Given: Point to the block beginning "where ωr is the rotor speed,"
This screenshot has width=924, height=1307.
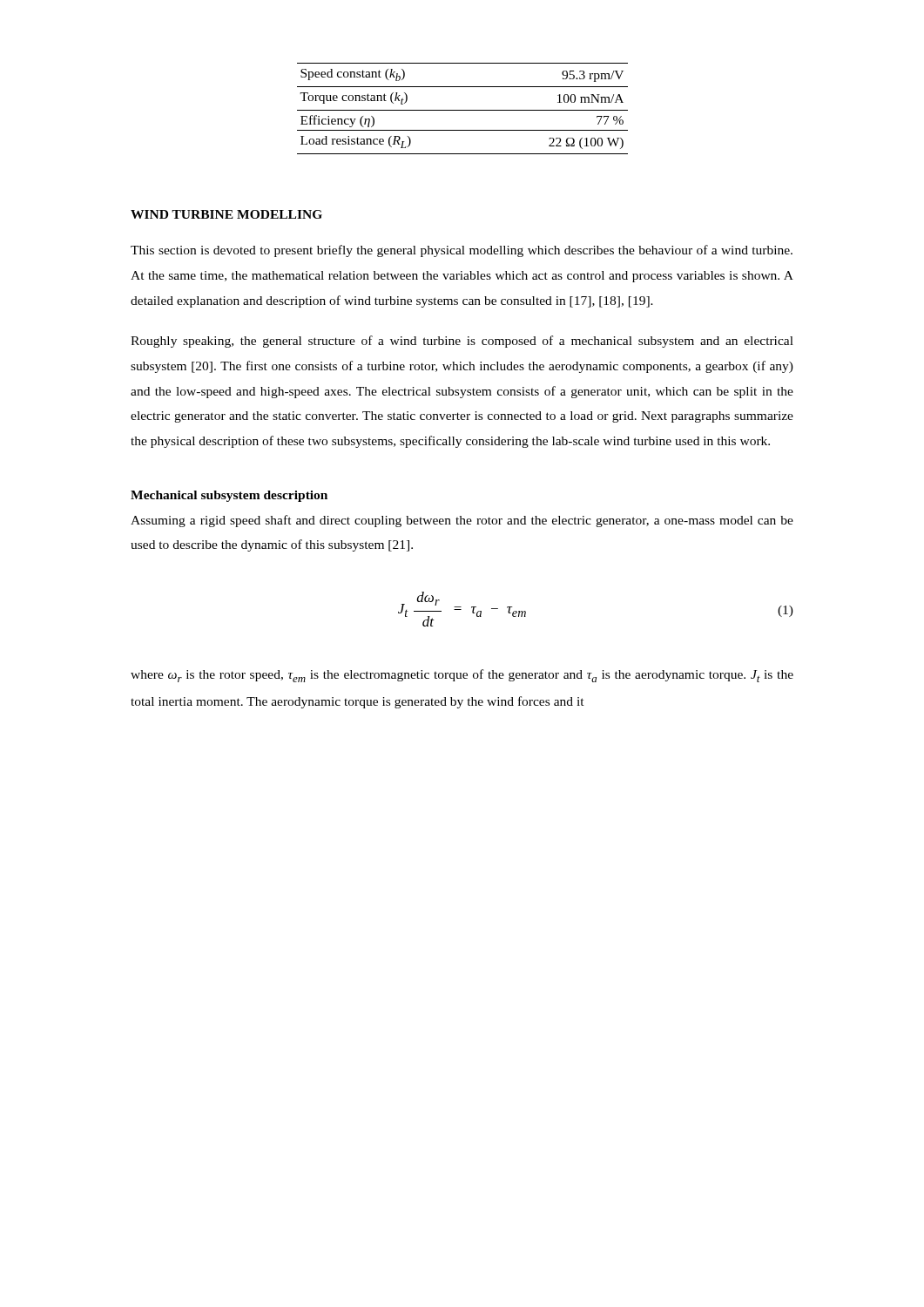Looking at the screenshot, I should pyautogui.click(x=462, y=689).
